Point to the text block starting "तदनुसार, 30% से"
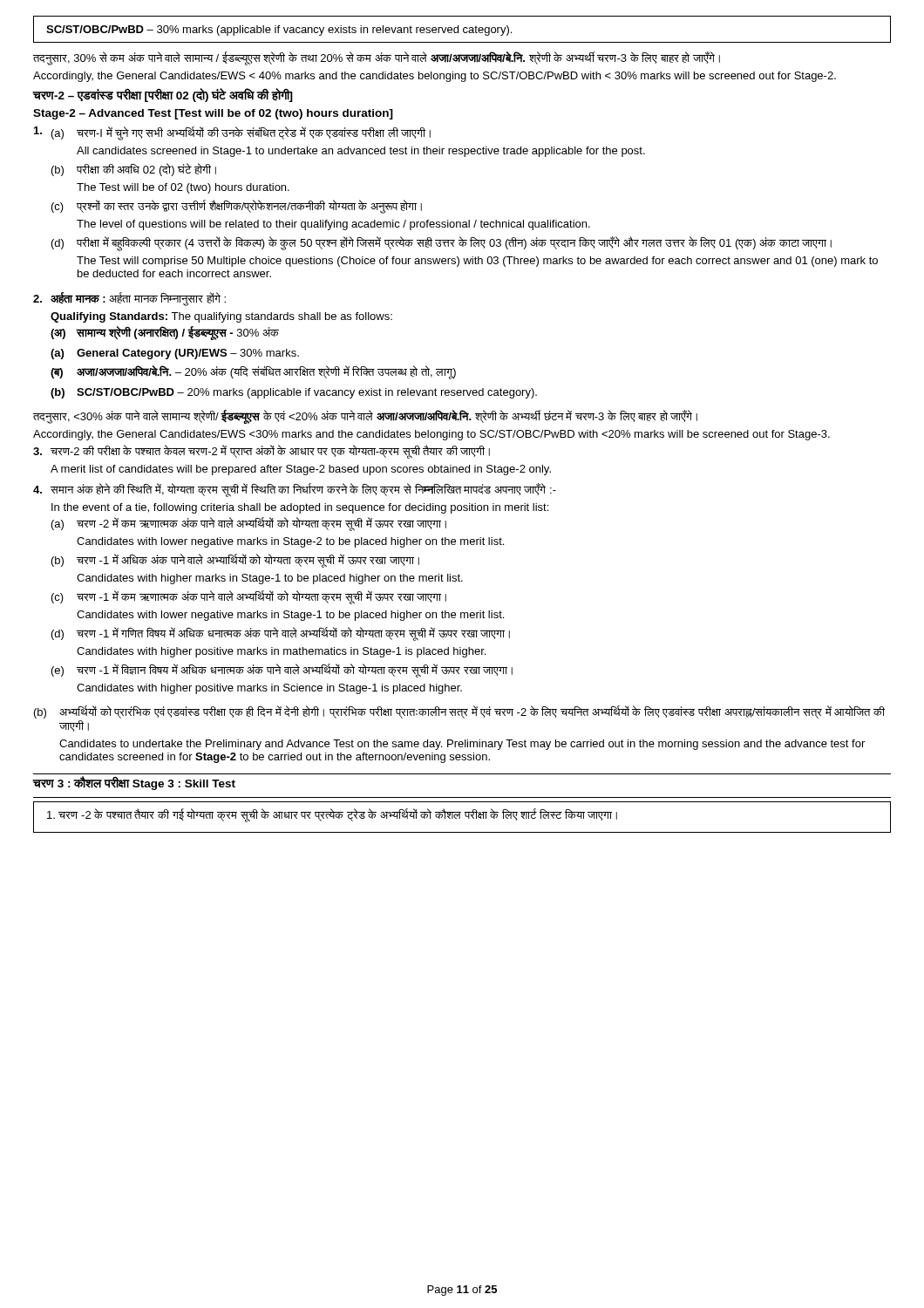 click(462, 67)
